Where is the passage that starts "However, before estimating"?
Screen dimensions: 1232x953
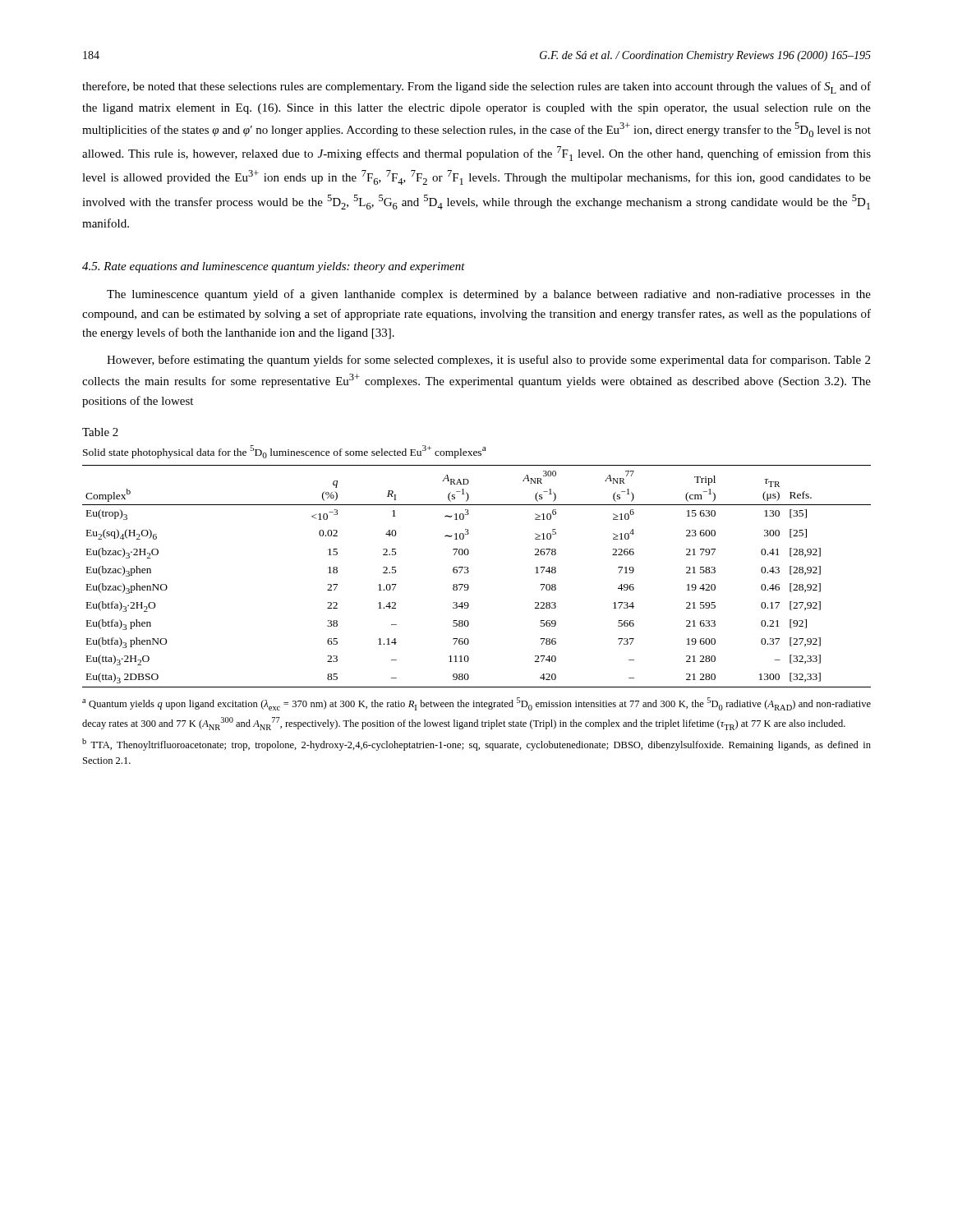476,380
